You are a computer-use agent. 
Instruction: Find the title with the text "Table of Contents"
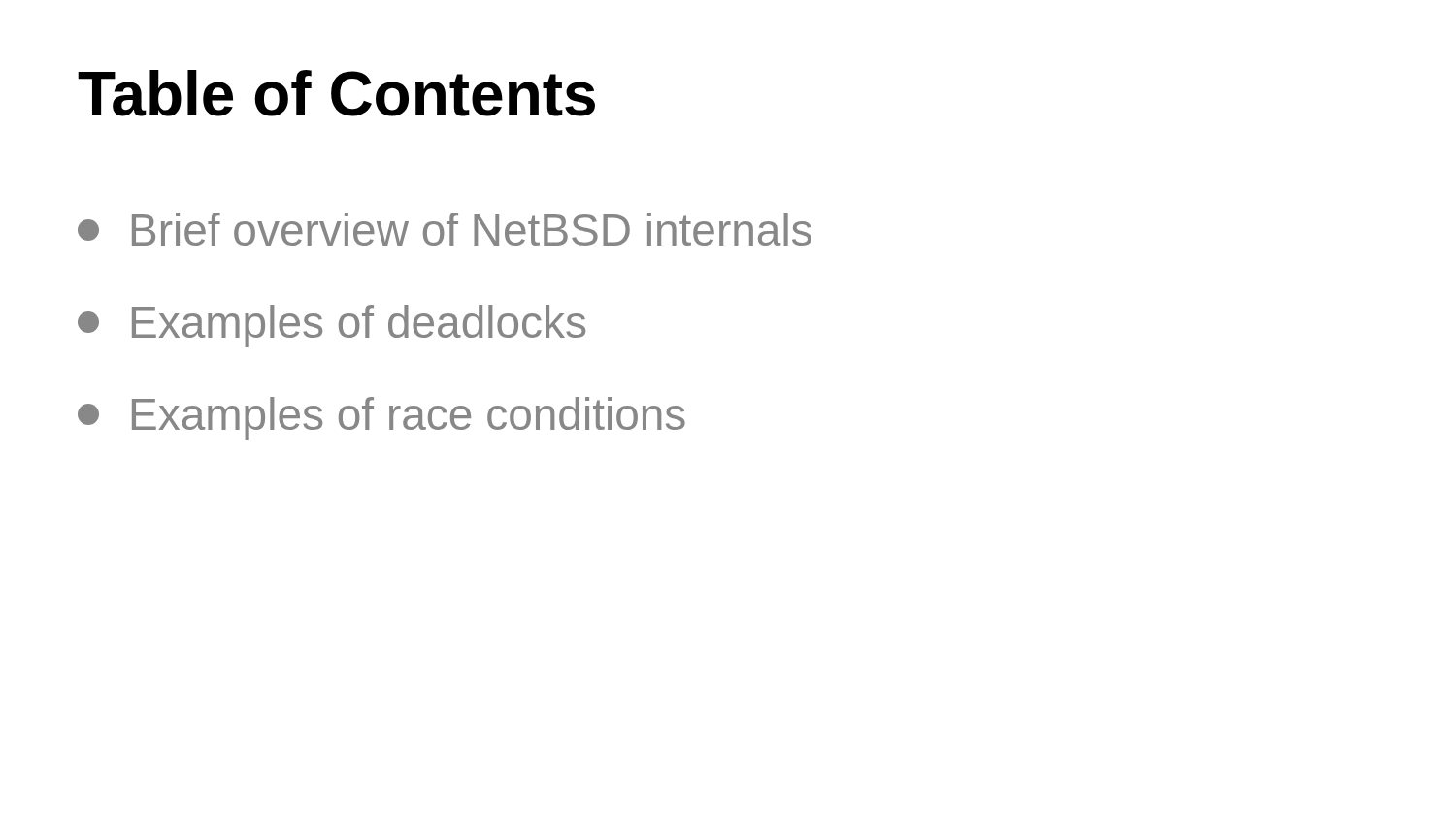point(338,94)
